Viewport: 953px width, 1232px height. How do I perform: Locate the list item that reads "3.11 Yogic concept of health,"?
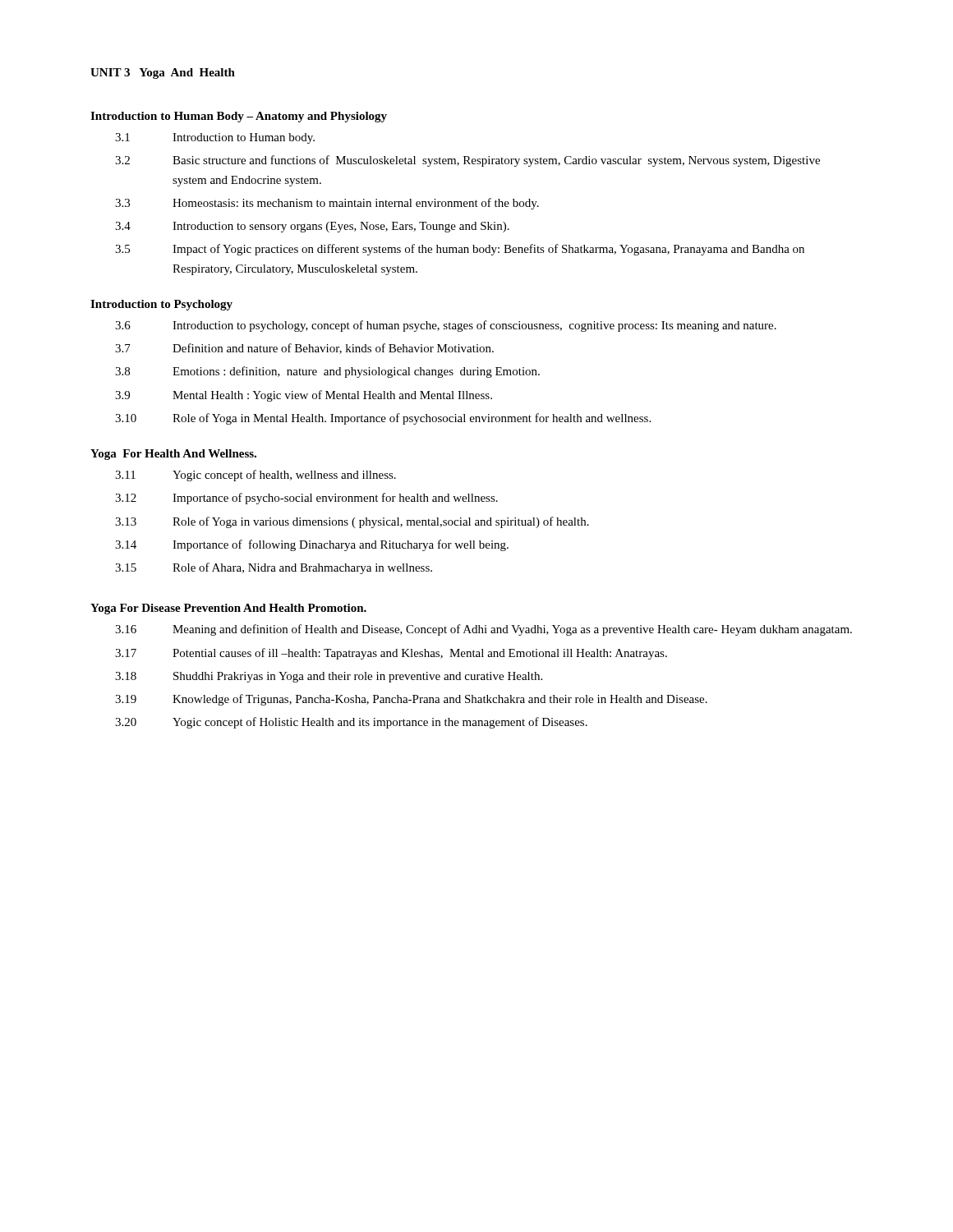(x=256, y=476)
